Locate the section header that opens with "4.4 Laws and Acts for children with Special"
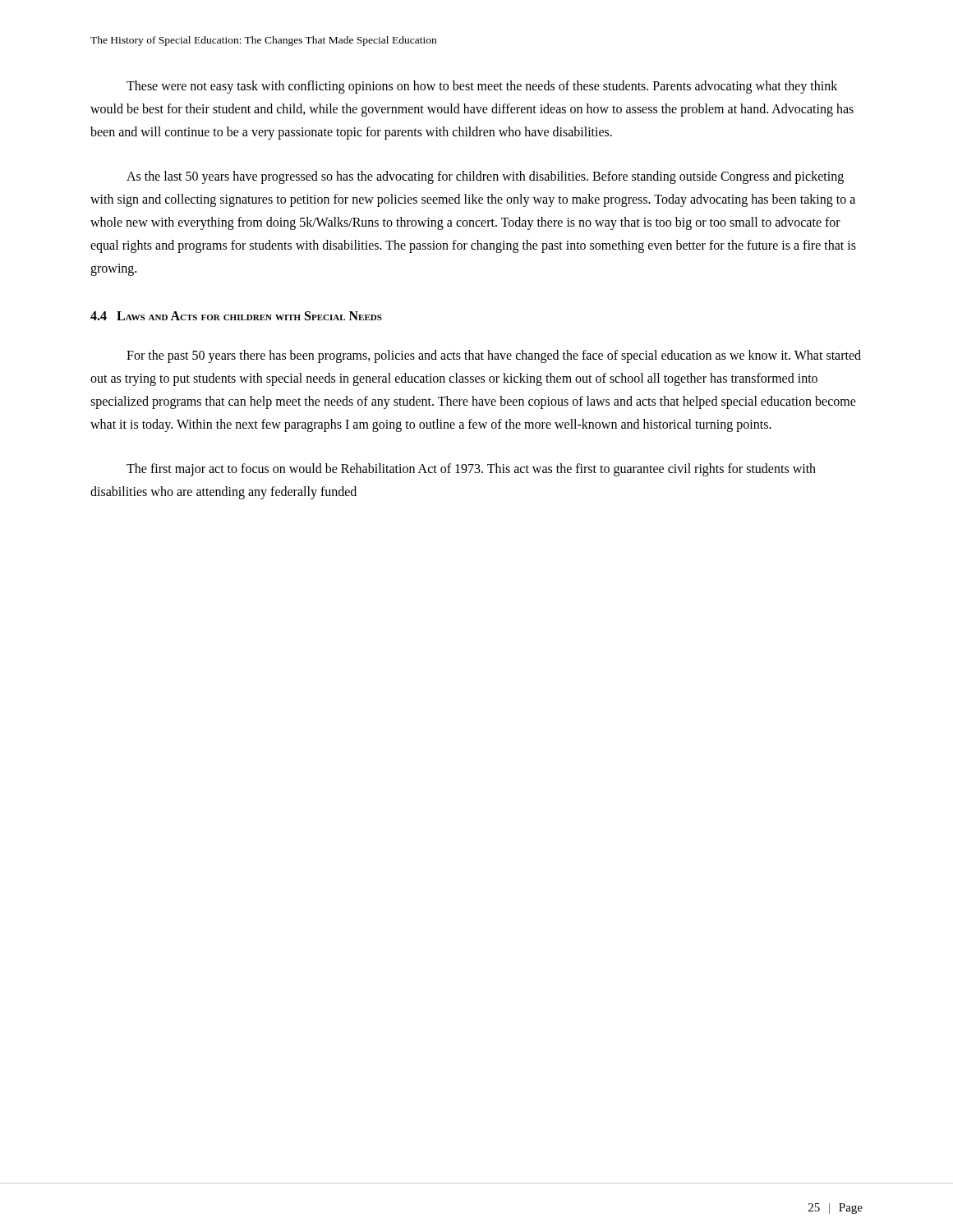953x1232 pixels. click(x=236, y=316)
